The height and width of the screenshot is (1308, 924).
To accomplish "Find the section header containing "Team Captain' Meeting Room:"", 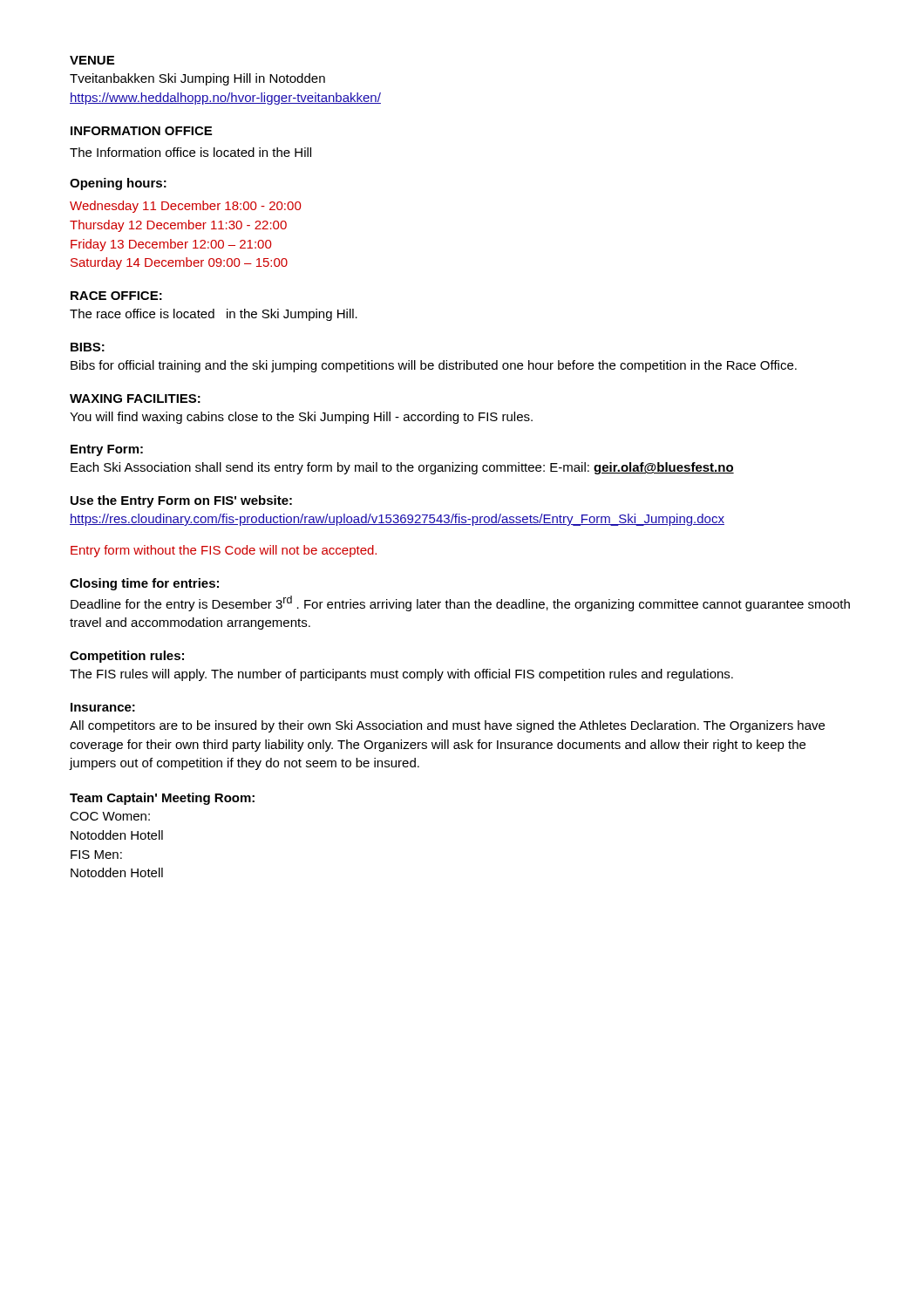I will click(163, 797).
